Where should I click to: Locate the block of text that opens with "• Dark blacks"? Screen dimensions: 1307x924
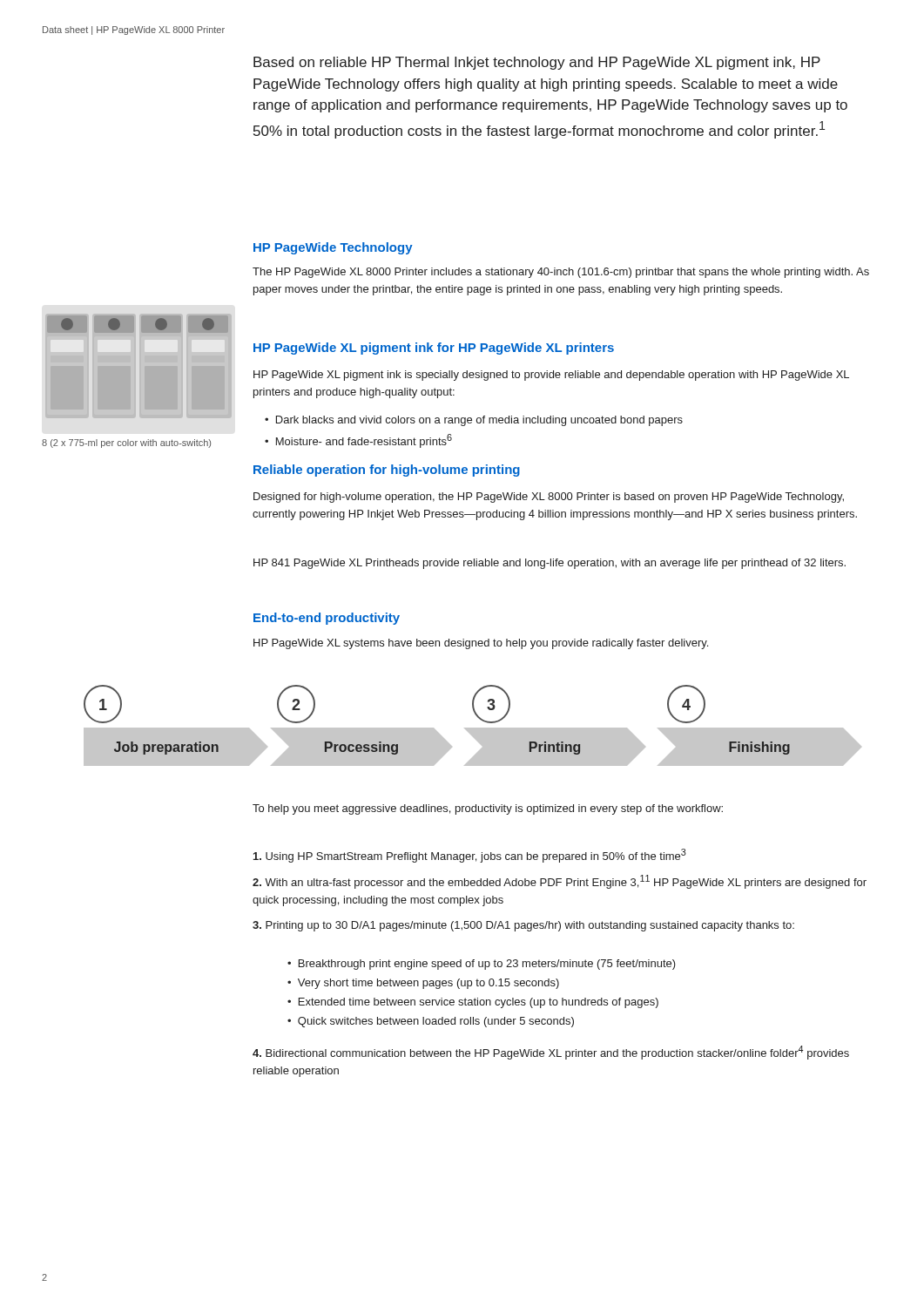pos(474,420)
